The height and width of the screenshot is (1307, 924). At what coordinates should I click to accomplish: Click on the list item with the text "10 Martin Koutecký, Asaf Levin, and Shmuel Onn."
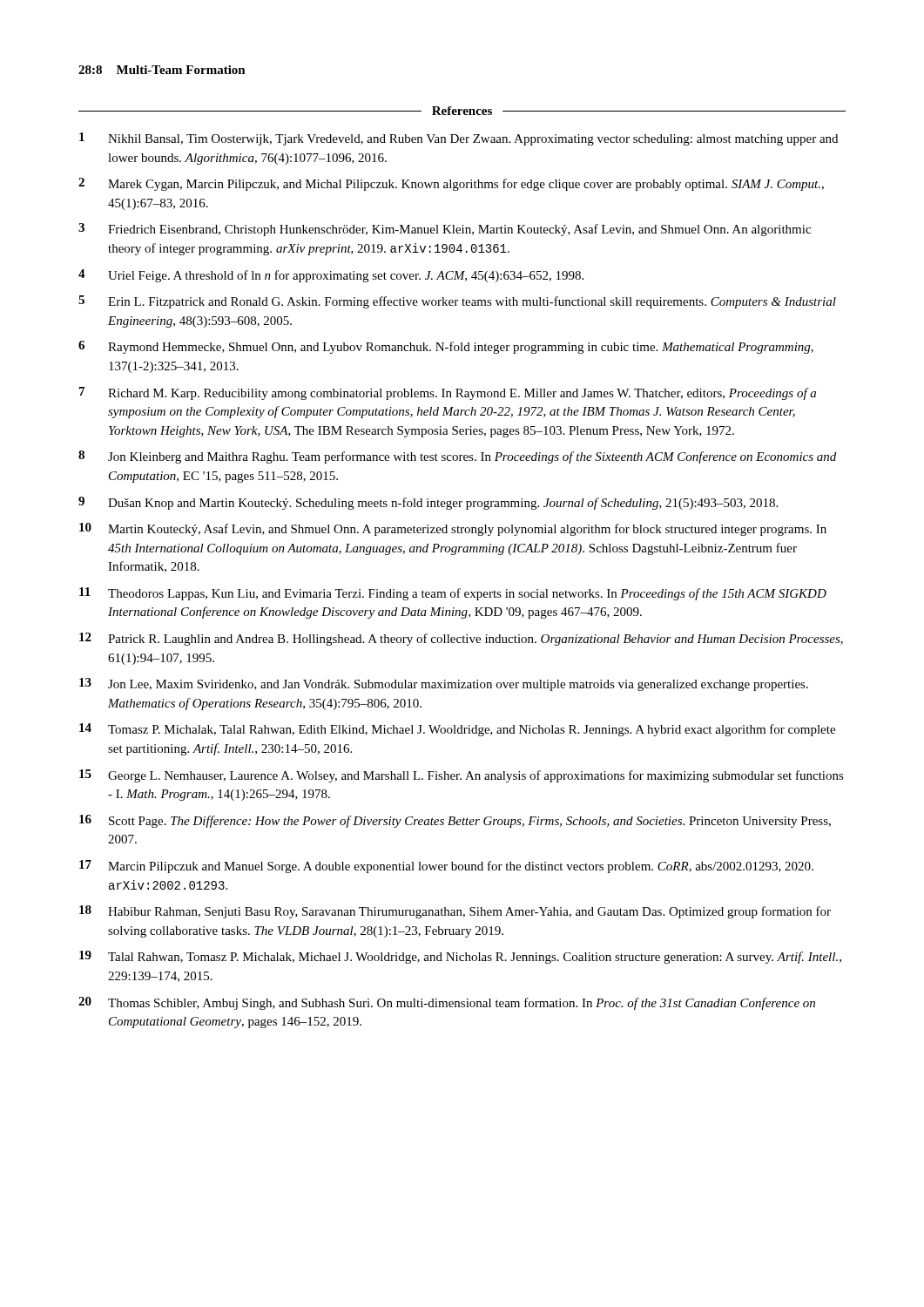point(462,548)
